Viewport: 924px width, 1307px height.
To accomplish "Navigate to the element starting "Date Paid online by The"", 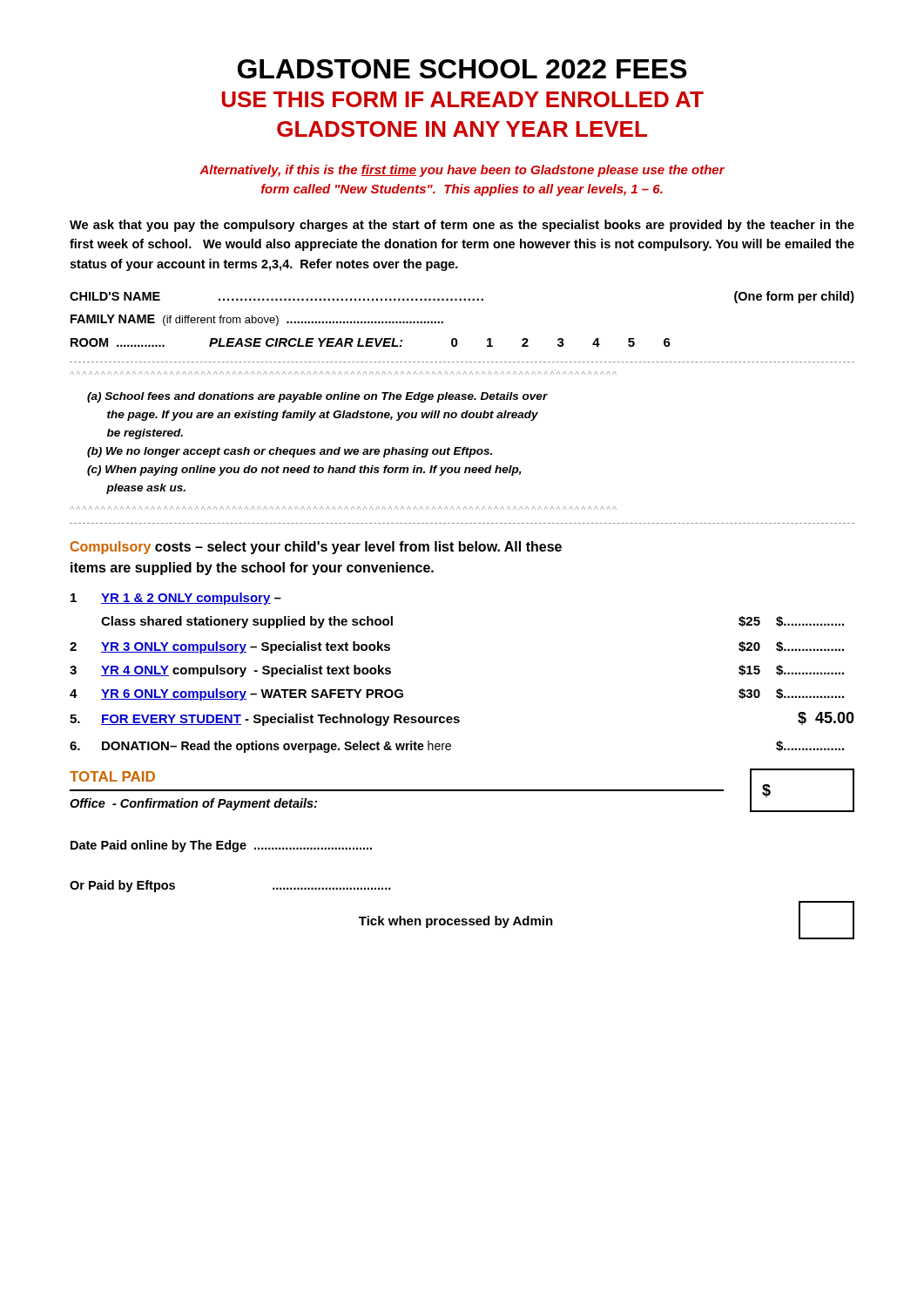I will coord(221,845).
